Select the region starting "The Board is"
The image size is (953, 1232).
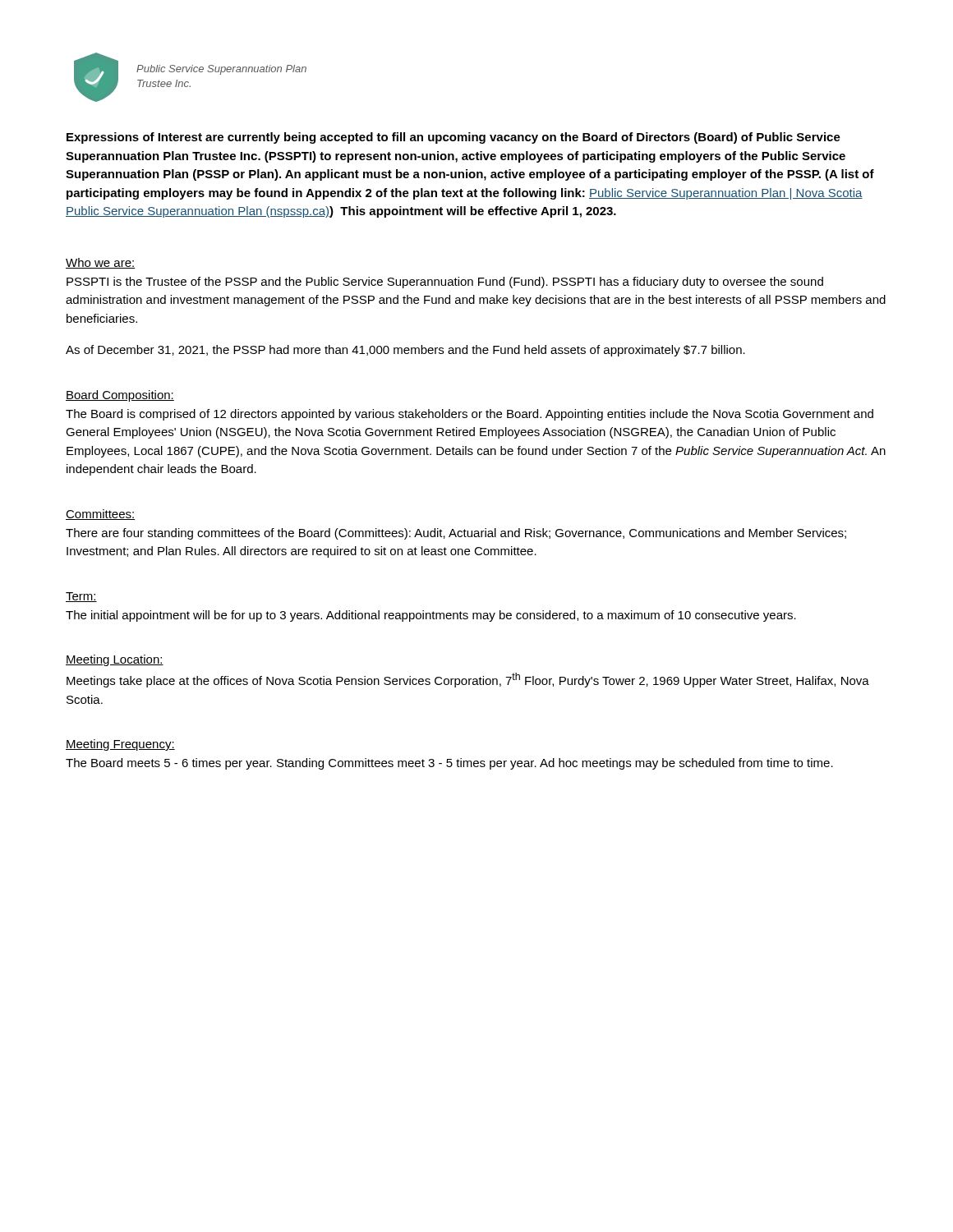[x=476, y=441]
